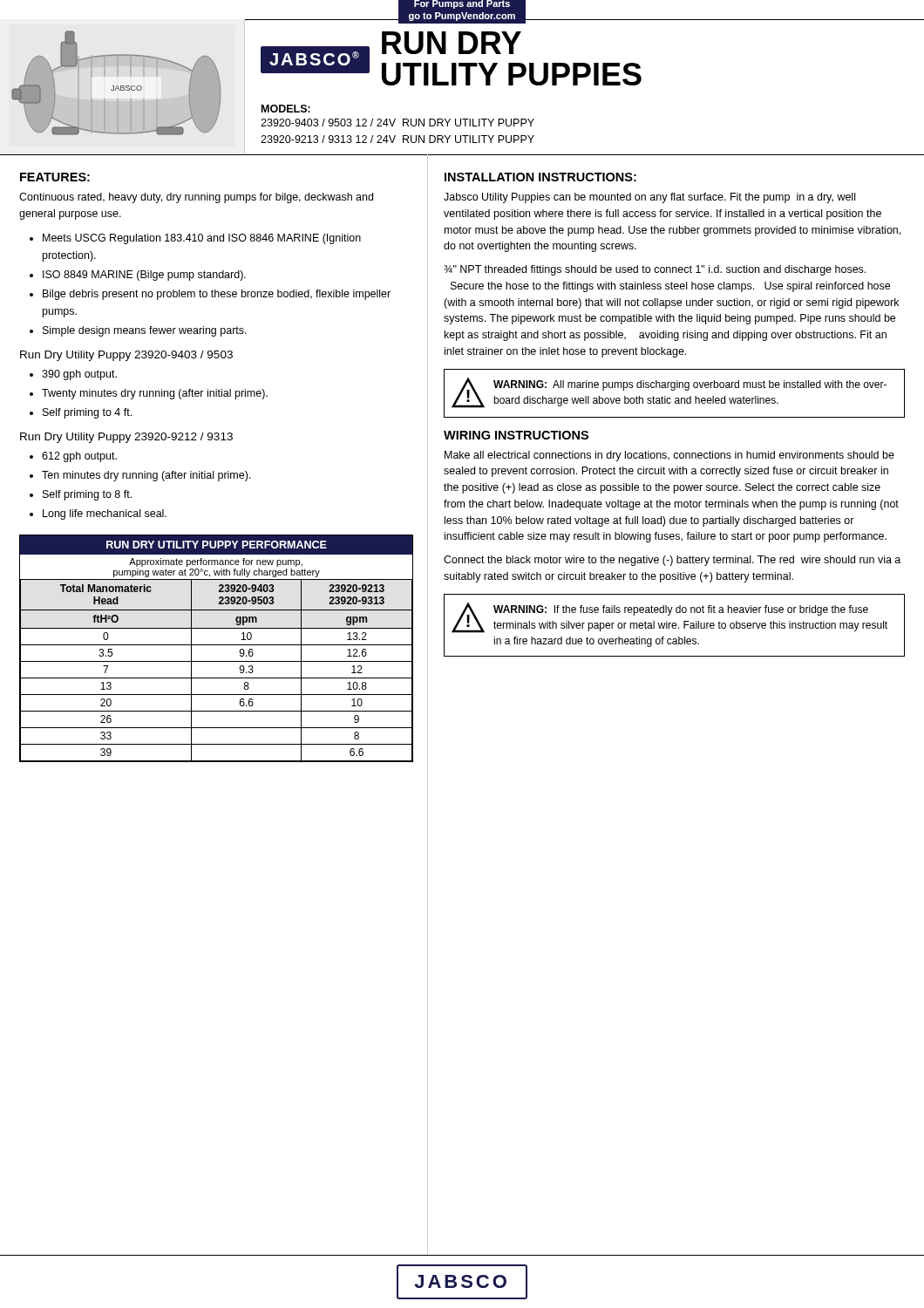
Task: Locate the text "390 gph output."
Action: pos(80,374)
